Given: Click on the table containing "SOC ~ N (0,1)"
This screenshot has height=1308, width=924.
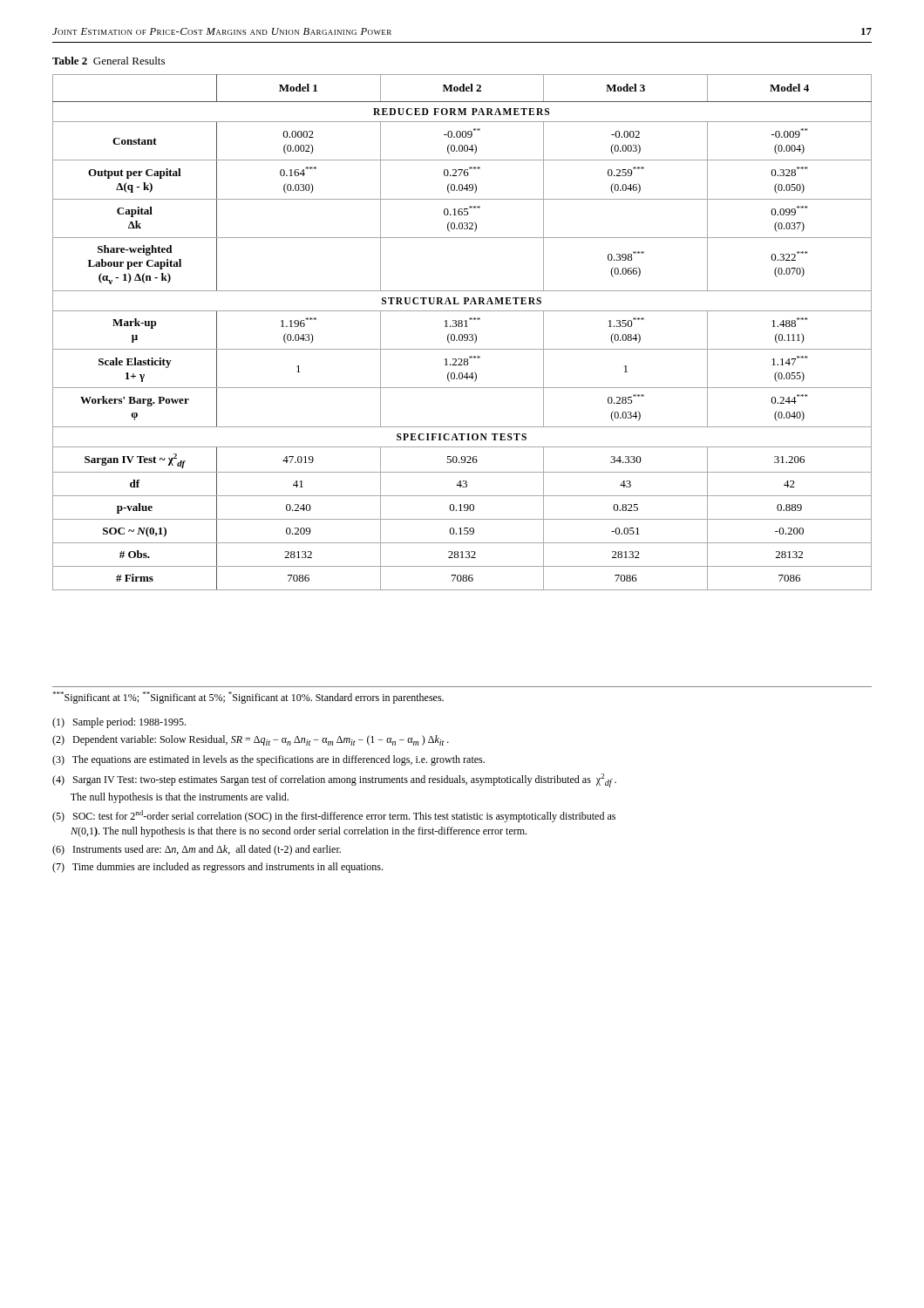Looking at the screenshot, I should 462,332.
